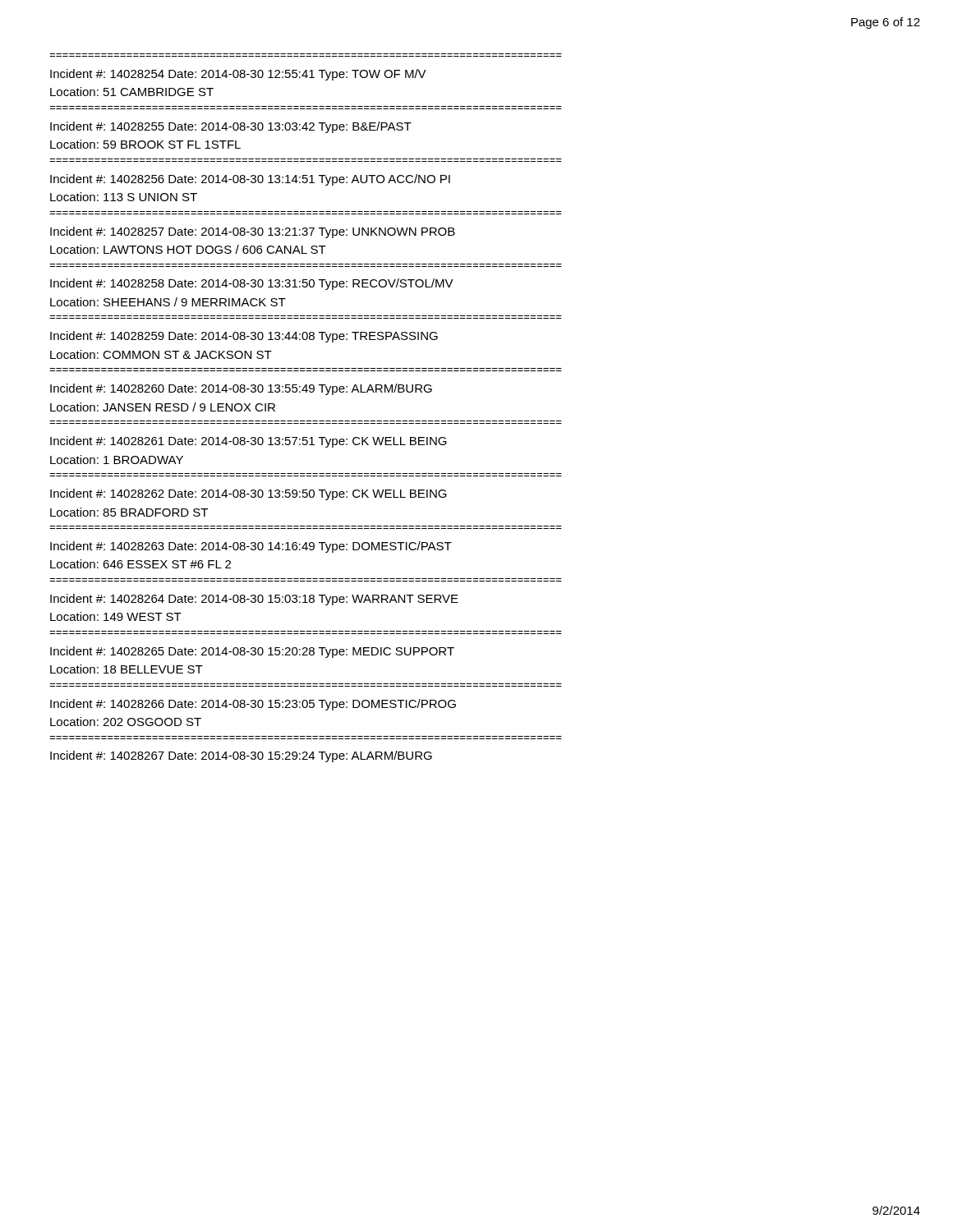The height and width of the screenshot is (1232, 953).
Task: Navigate to the text starting "================================================================================ Incident #: 14028254 Date: 2014-08-30"
Action: [x=238, y=75]
